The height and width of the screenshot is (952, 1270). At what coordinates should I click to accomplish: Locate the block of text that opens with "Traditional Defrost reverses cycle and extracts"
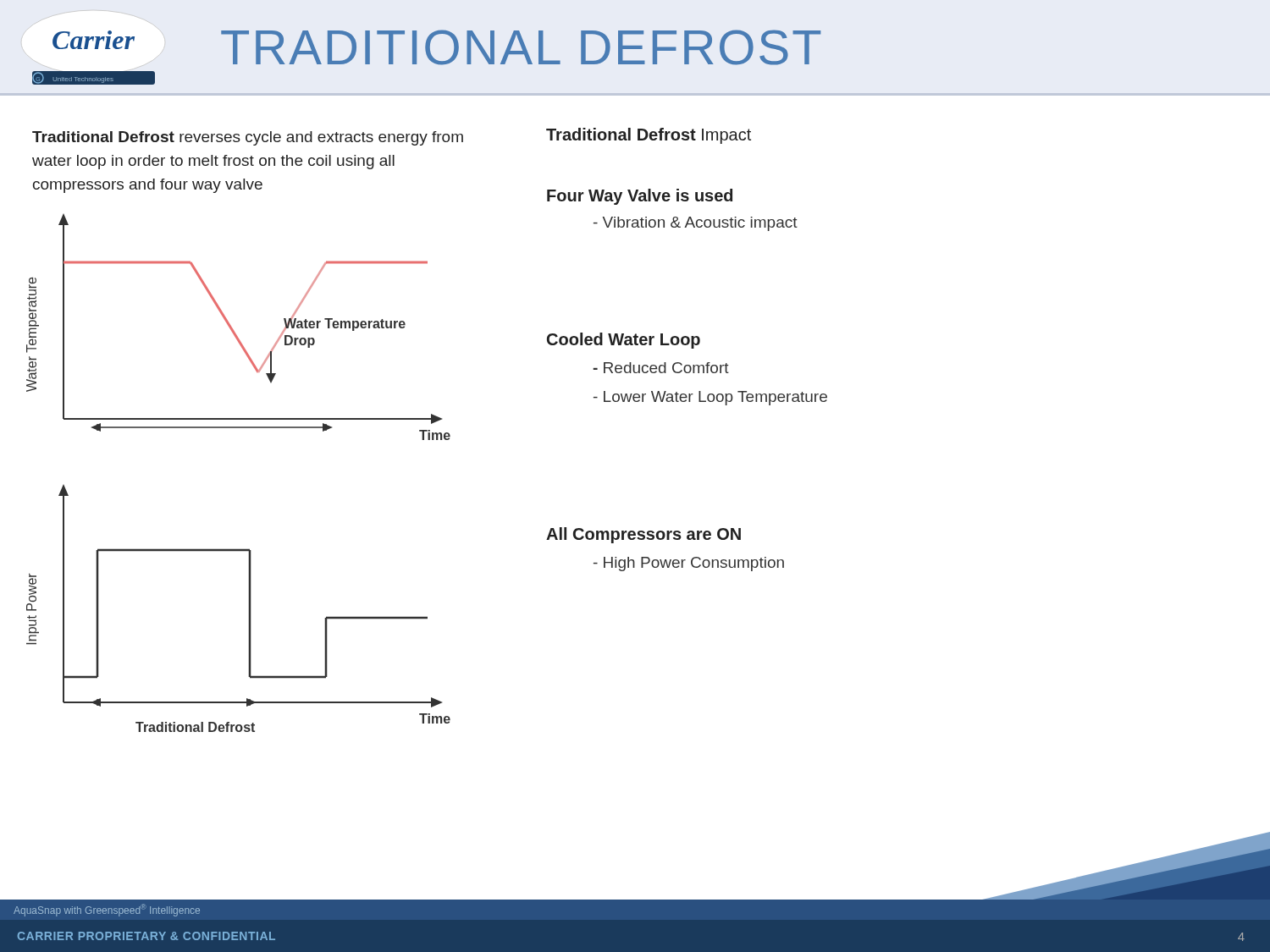point(248,160)
